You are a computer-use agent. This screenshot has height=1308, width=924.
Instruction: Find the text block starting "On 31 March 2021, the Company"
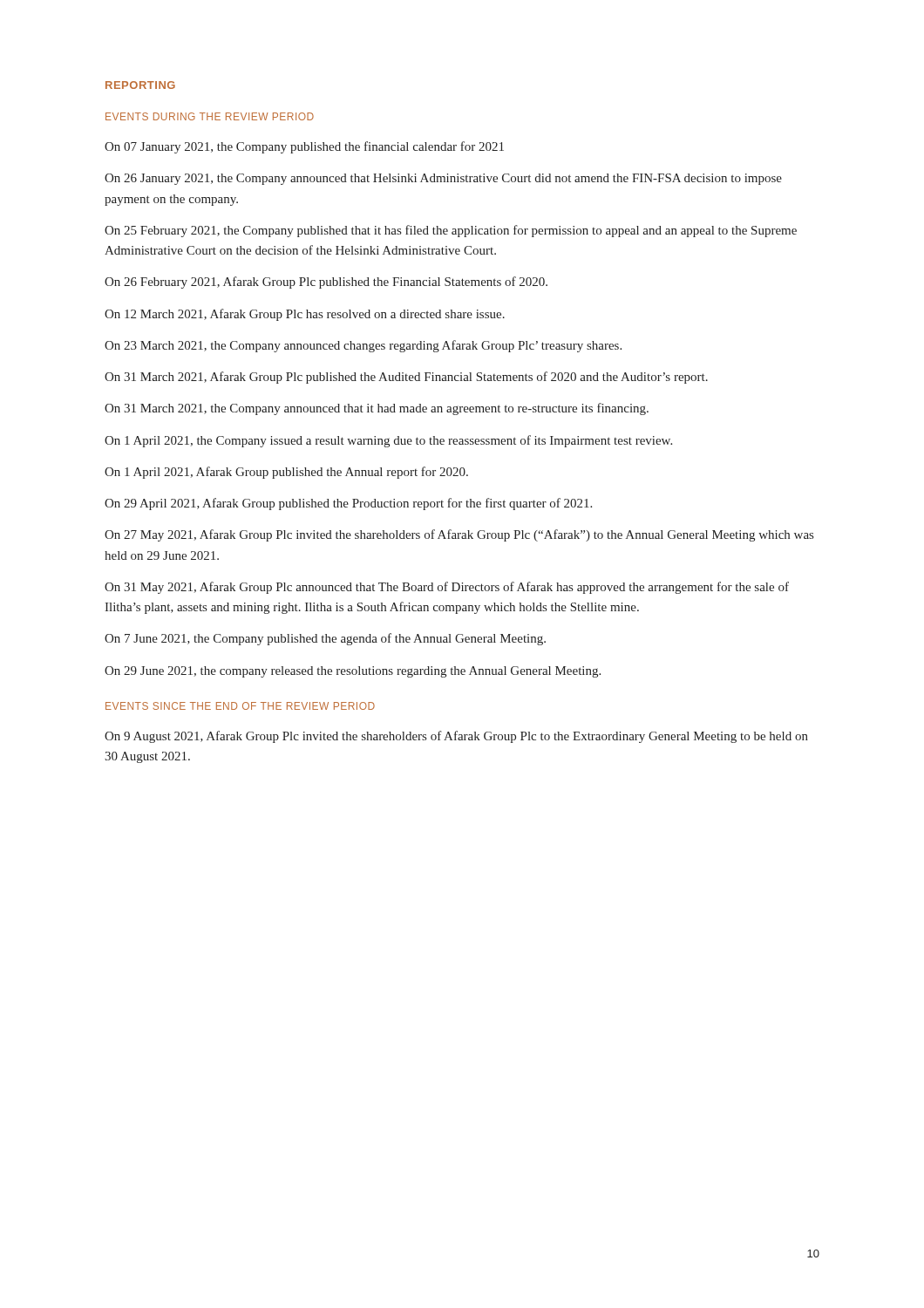tap(377, 408)
